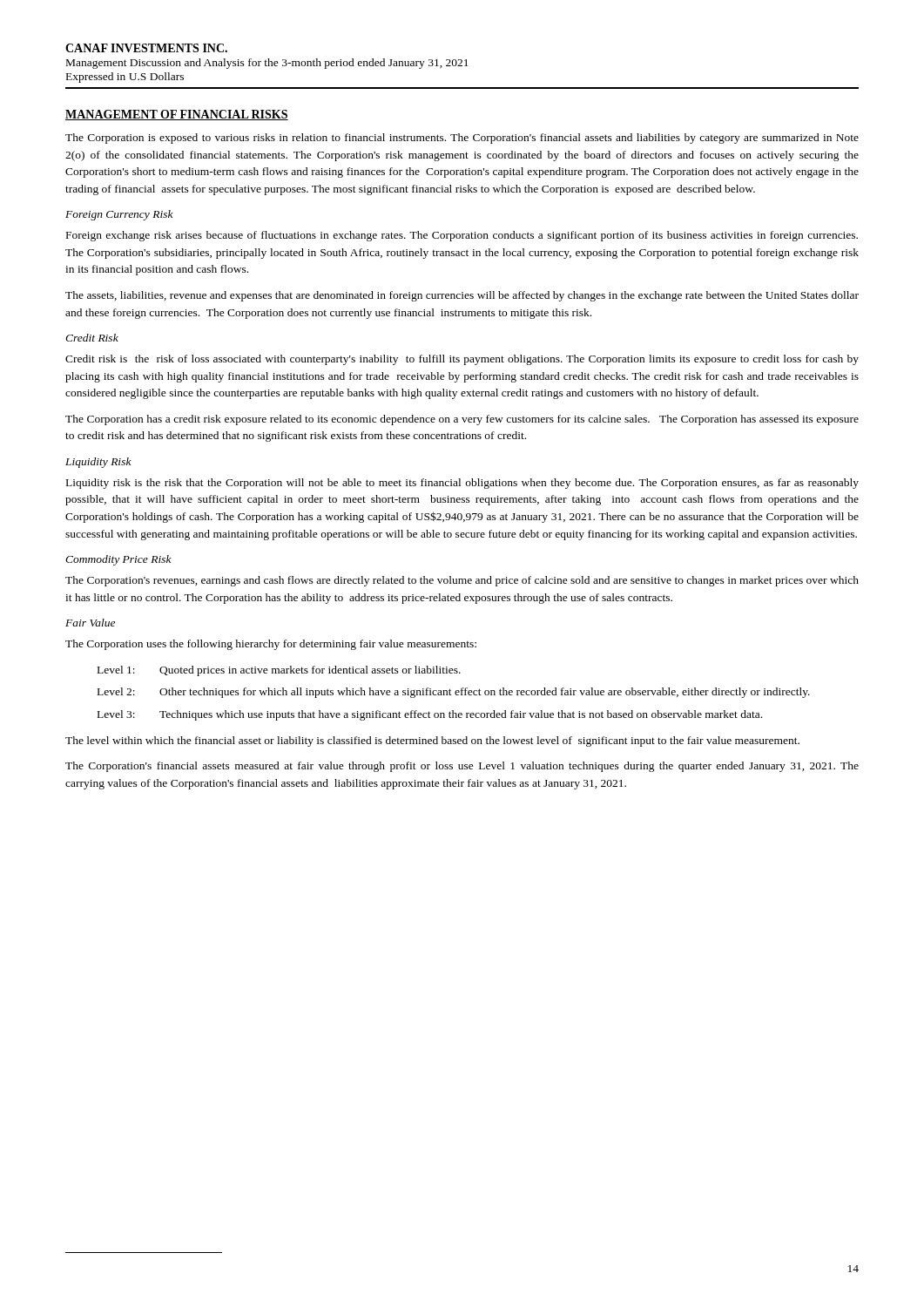Find the block on this page that starts "Level 1: Quoted prices in active markets for"

(x=279, y=671)
